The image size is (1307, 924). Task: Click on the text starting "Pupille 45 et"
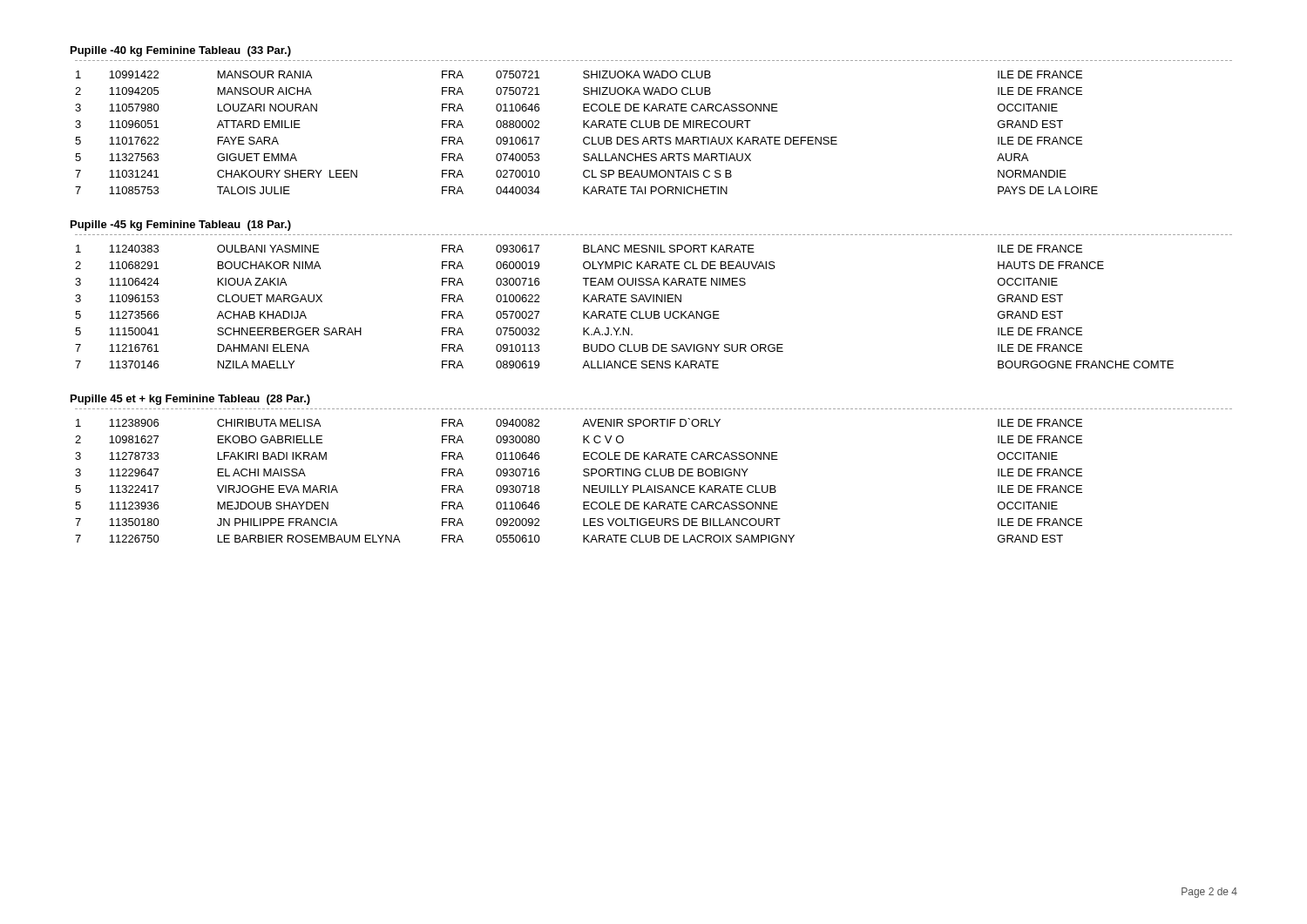pos(190,398)
